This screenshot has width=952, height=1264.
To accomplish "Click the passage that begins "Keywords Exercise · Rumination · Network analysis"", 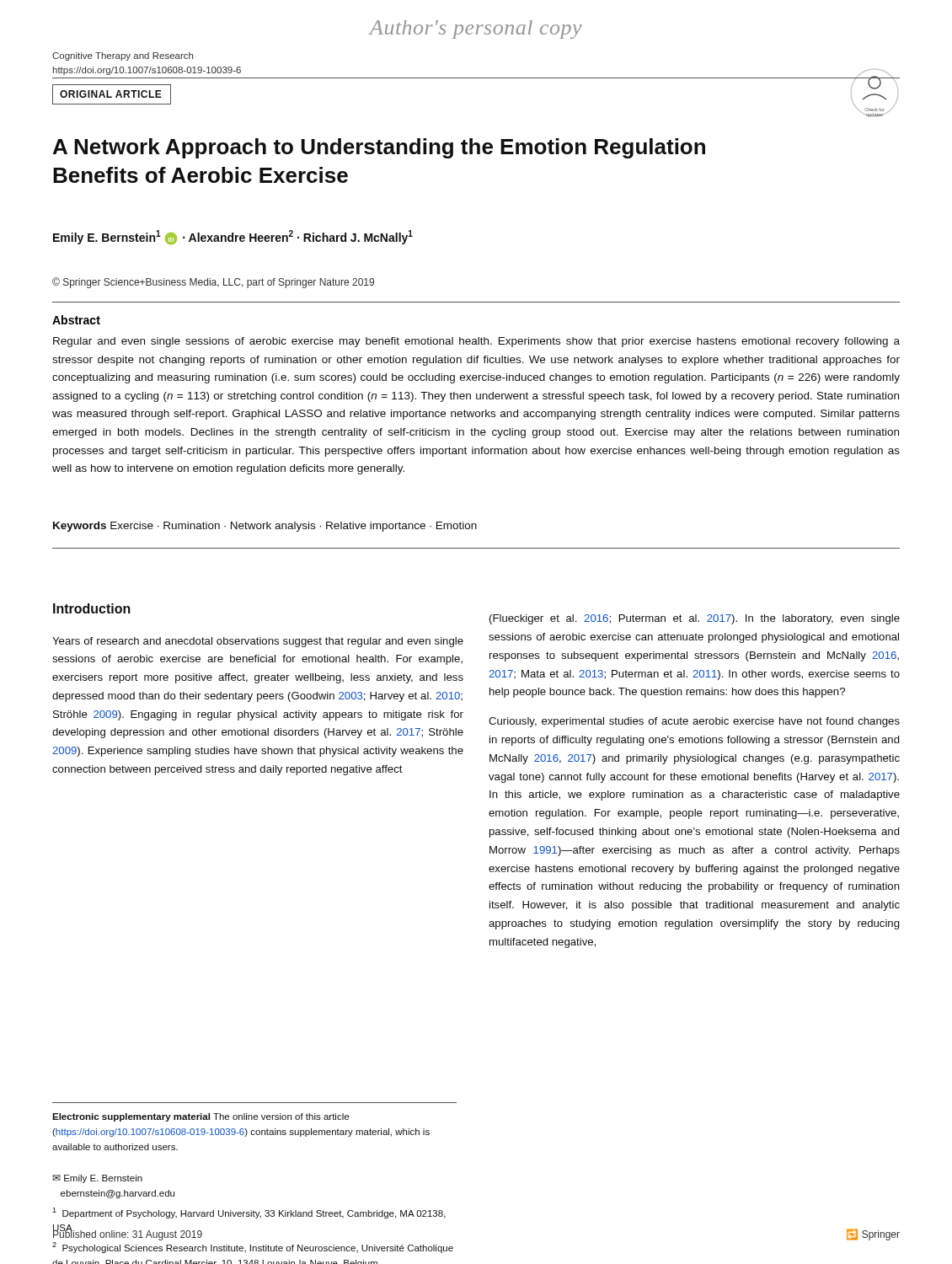I will [x=265, y=525].
